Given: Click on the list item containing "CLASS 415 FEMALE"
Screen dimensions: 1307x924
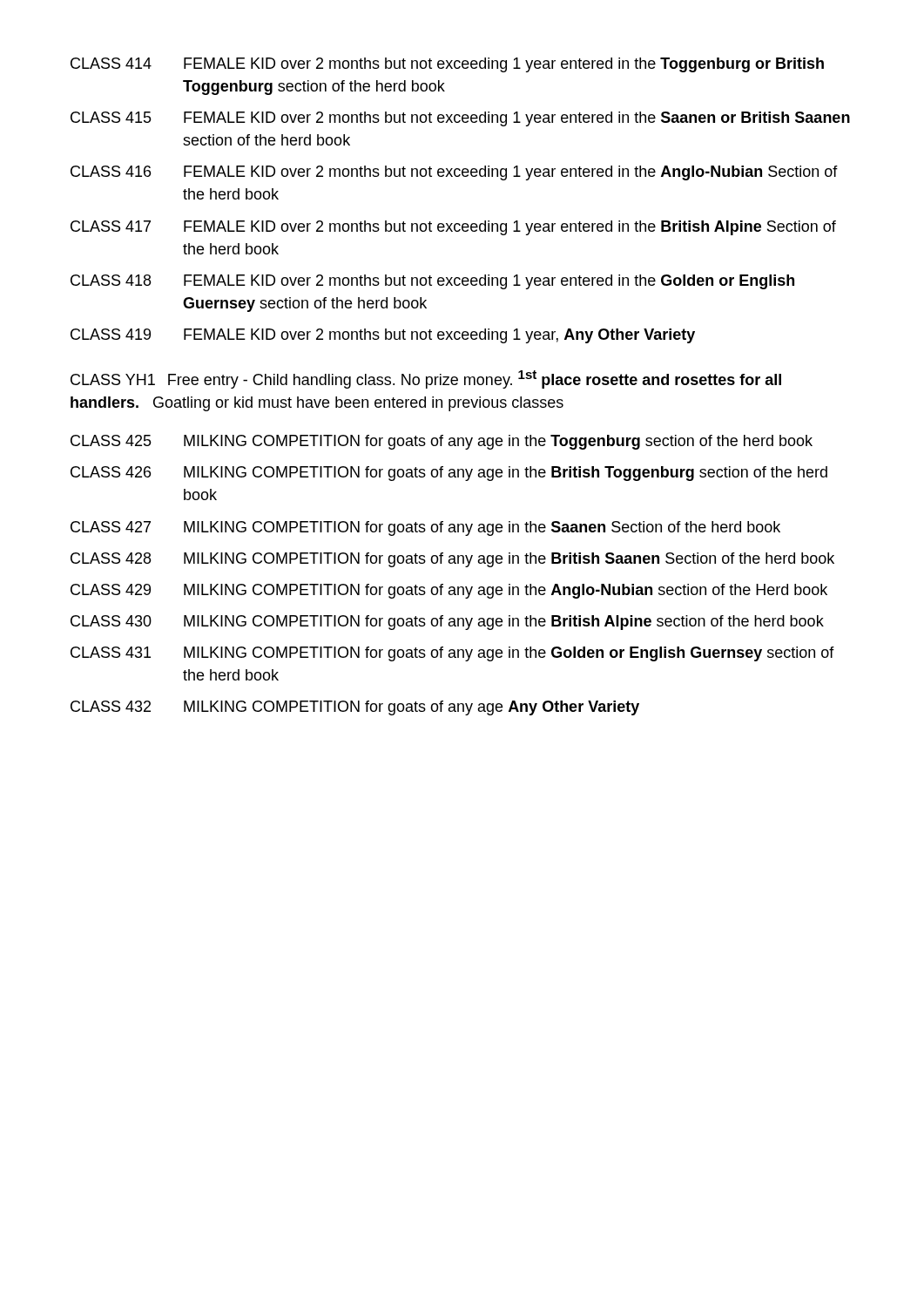Looking at the screenshot, I should [462, 129].
